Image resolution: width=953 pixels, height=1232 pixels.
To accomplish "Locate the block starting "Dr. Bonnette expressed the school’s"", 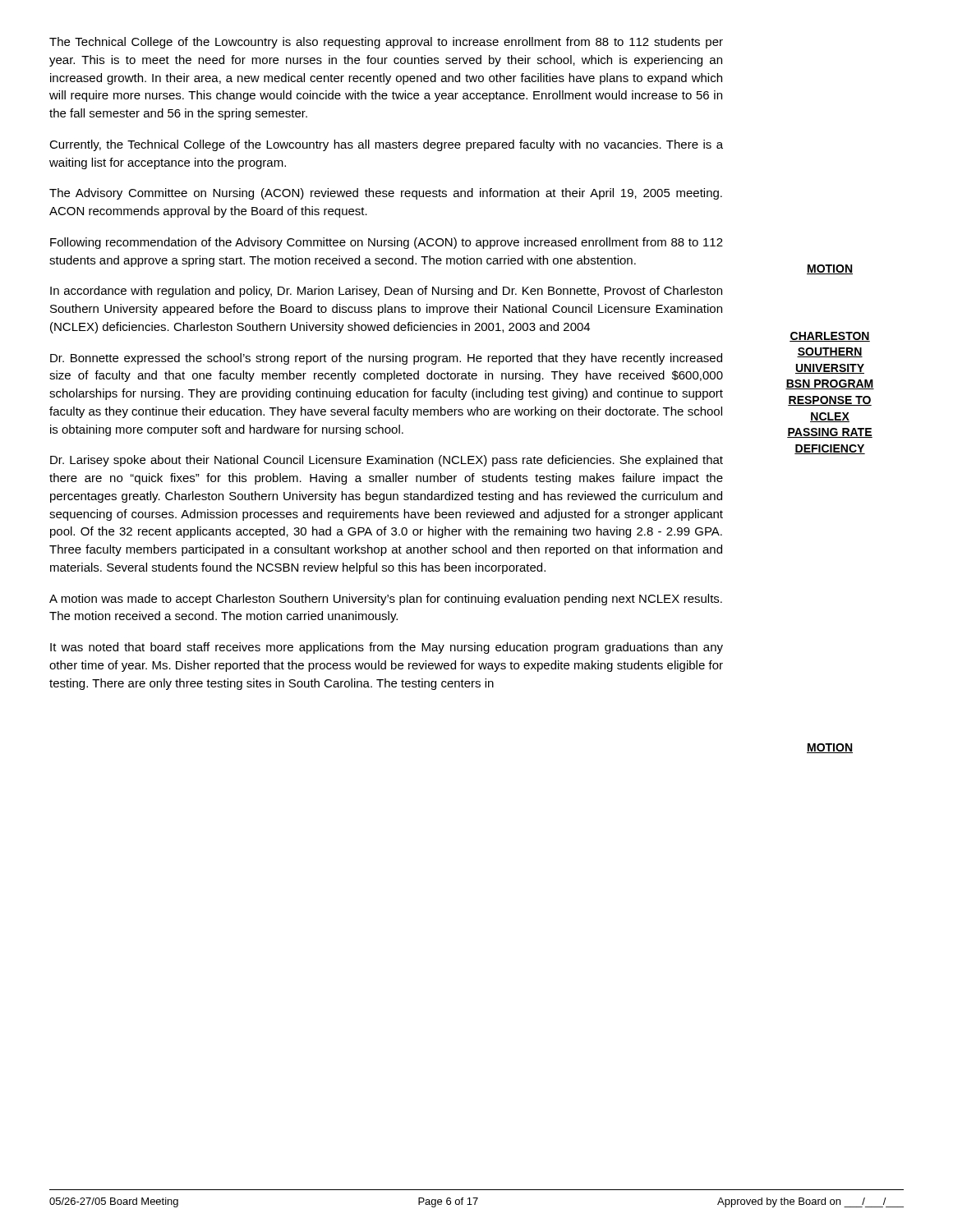I will (386, 393).
